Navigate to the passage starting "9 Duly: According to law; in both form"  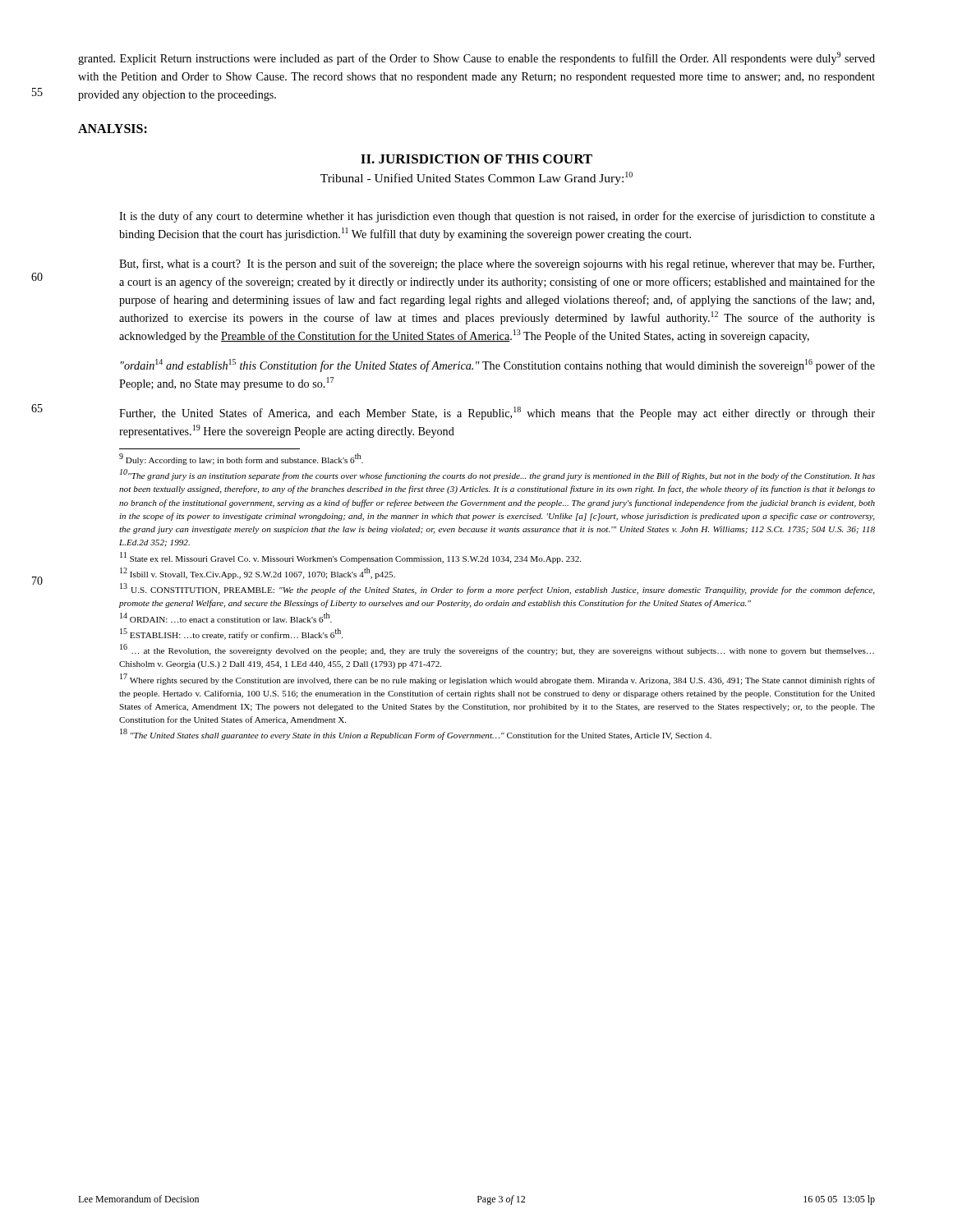click(x=241, y=459)
